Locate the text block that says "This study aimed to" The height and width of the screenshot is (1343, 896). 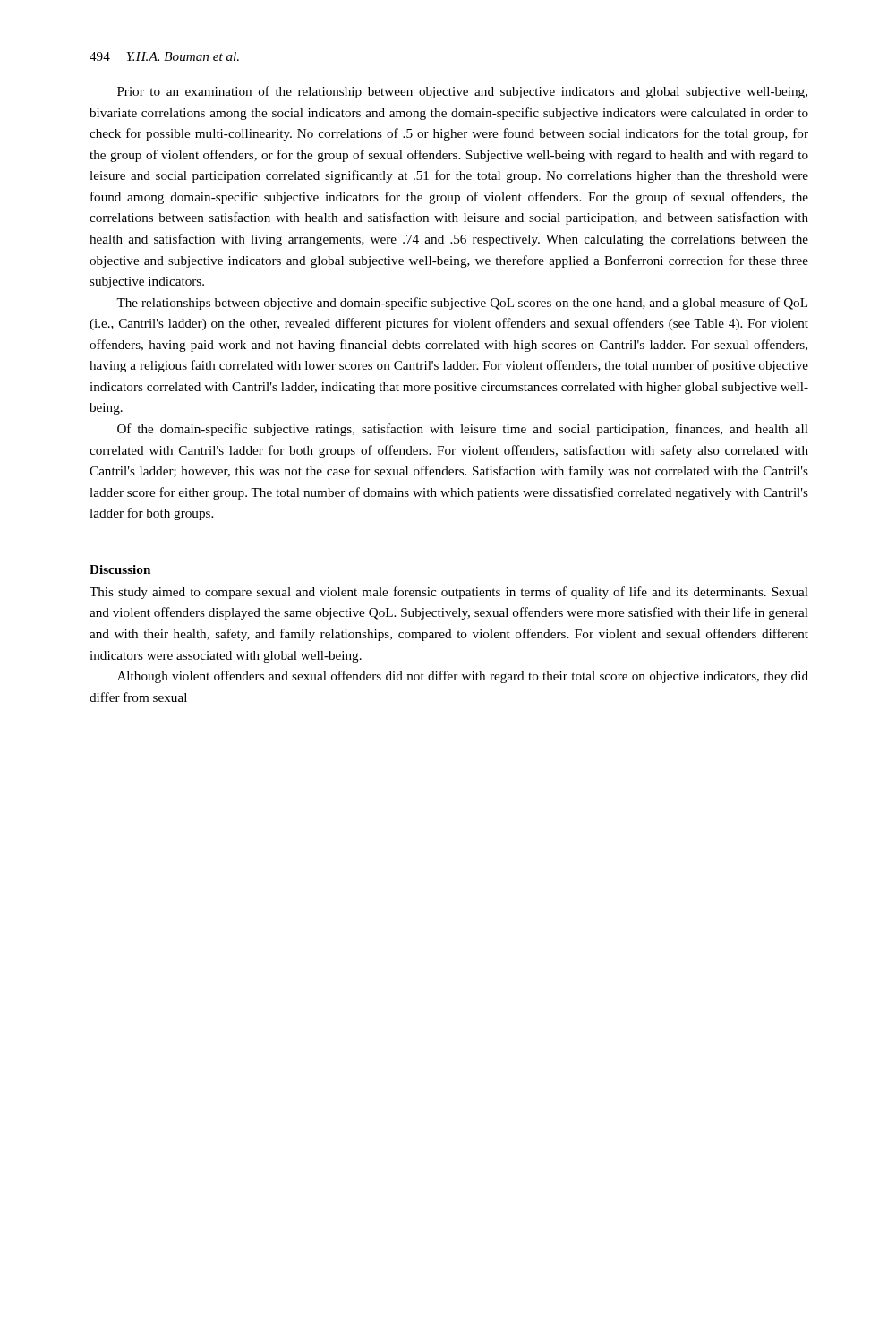click(449, 623)
